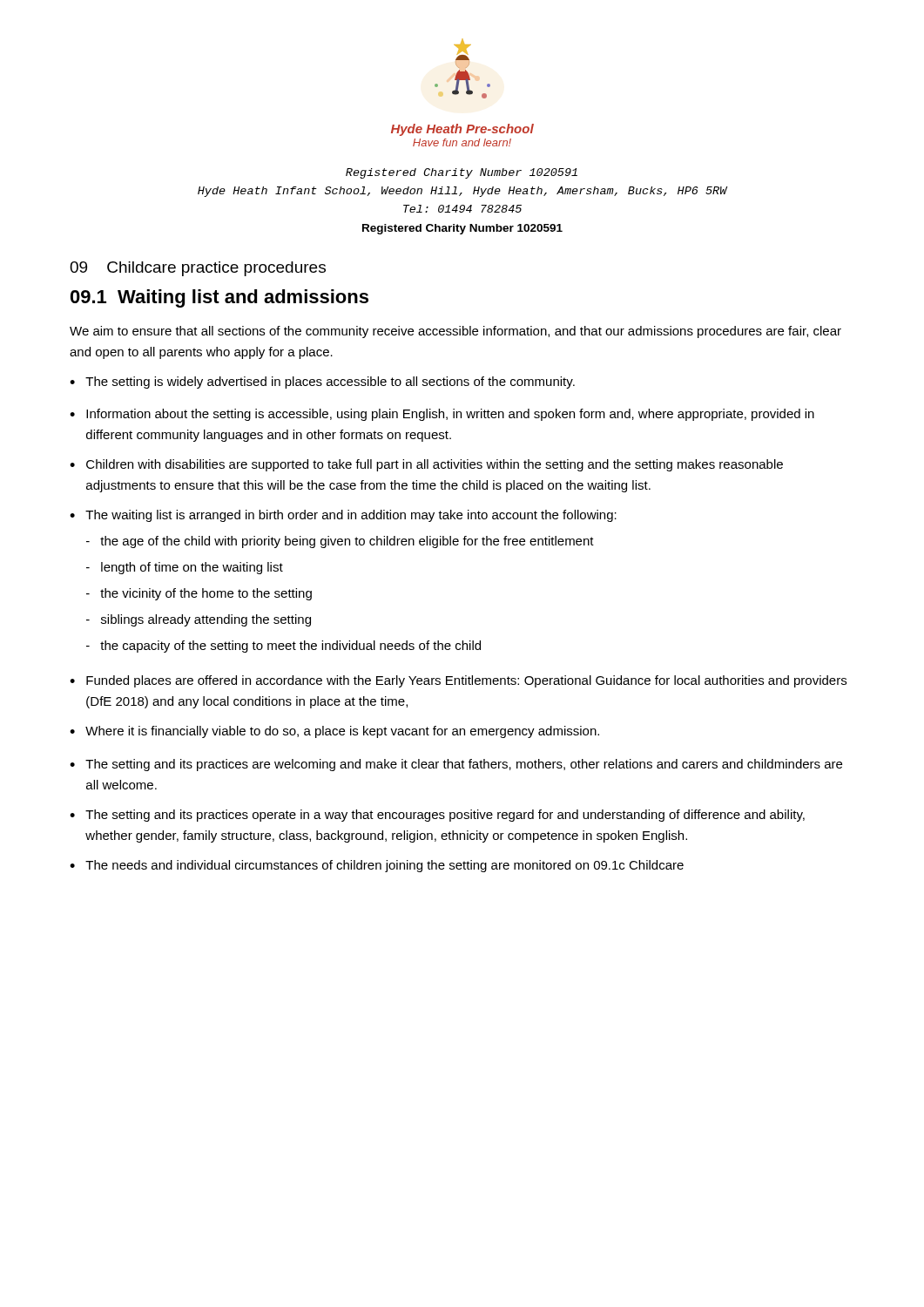Click on the text block starting "Information about the setting is accessible, using"
Image resolution: width=924 pixels, height=1307 pixels.
[x=470, y=425]
